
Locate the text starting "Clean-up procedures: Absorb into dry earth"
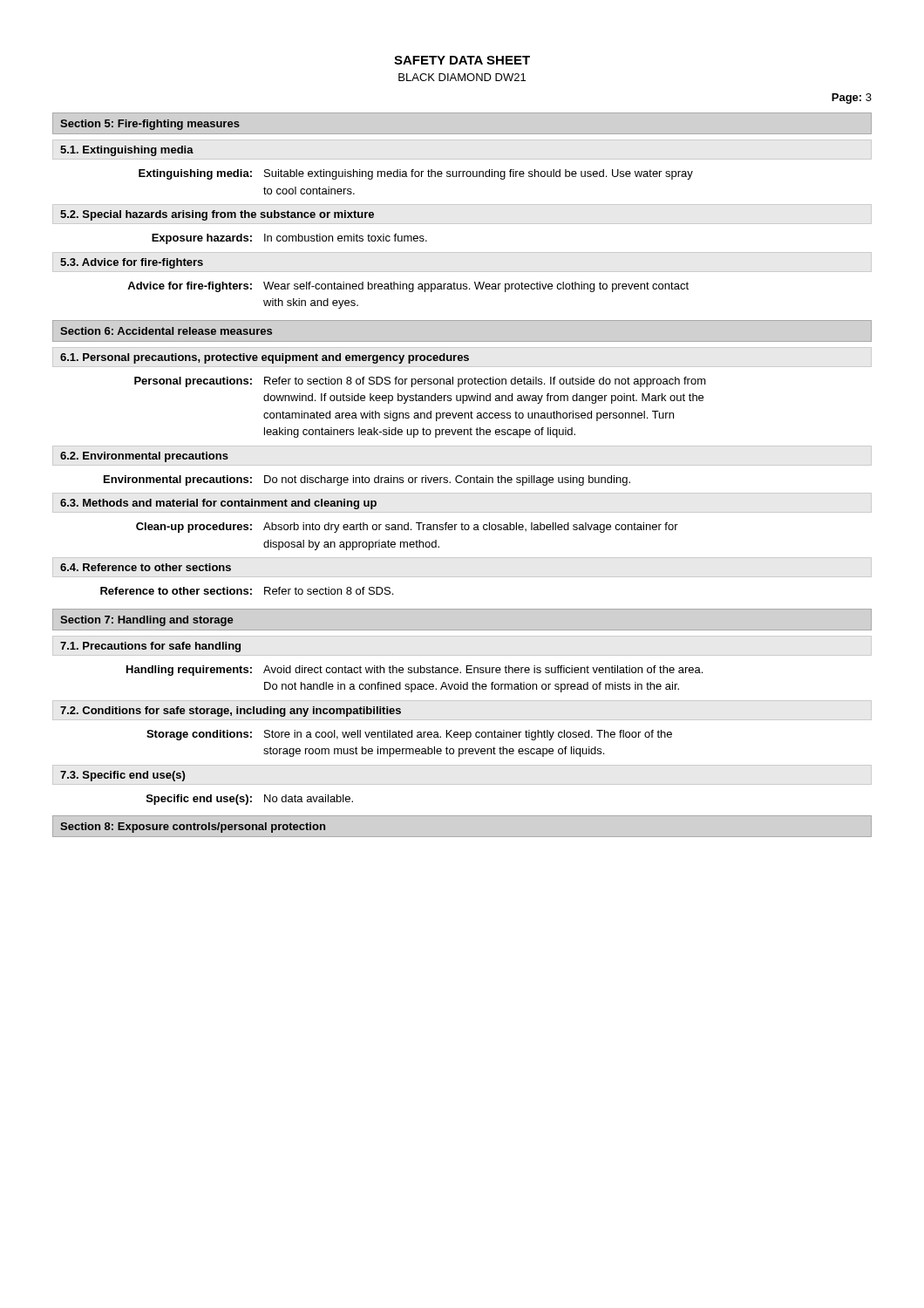point(462,535)
